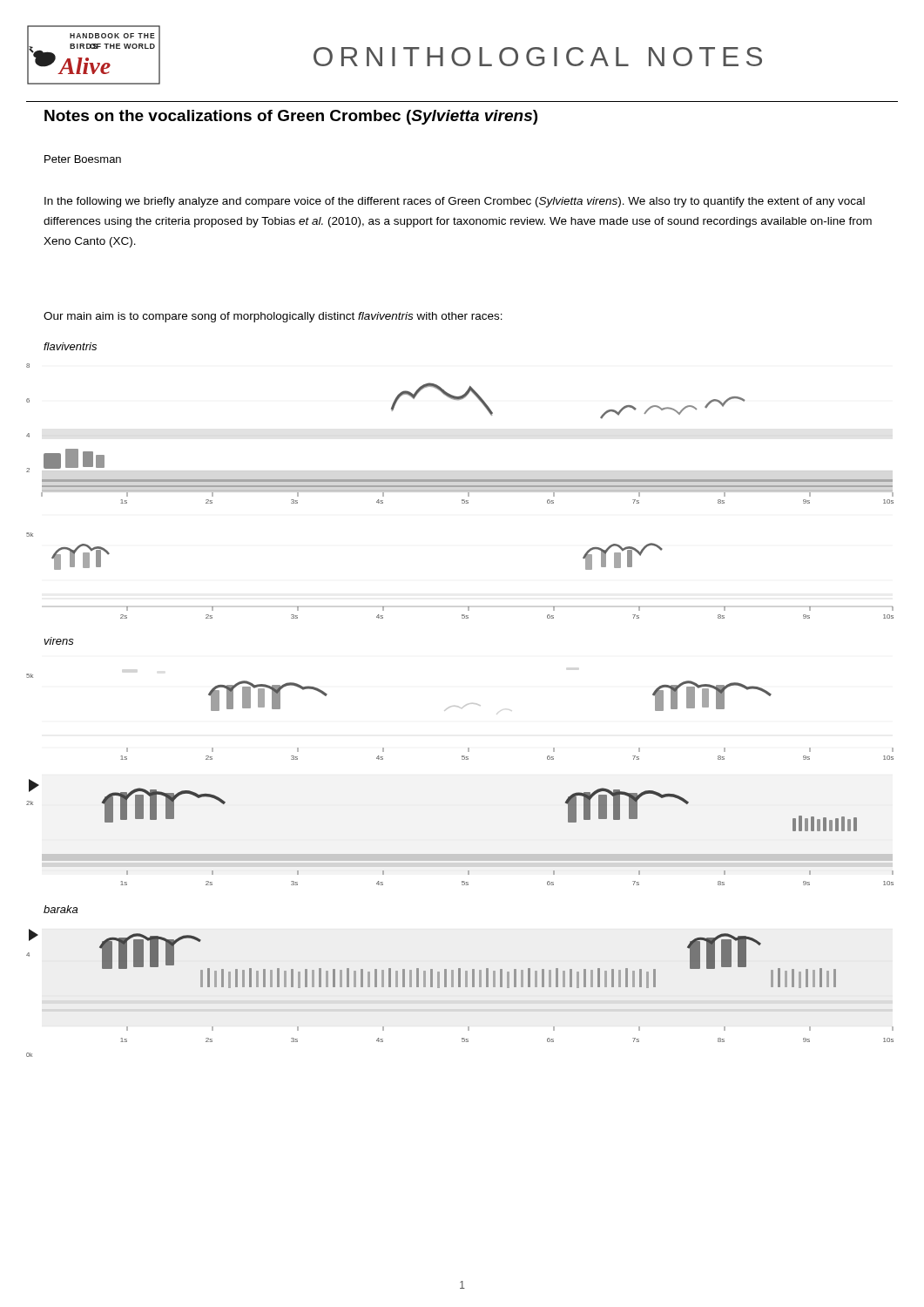Locate the block of text that opens with "In the following we briefly analyze and compare"
The image size is (924, 1307).
pyautogui.click(x=458, y=221)
